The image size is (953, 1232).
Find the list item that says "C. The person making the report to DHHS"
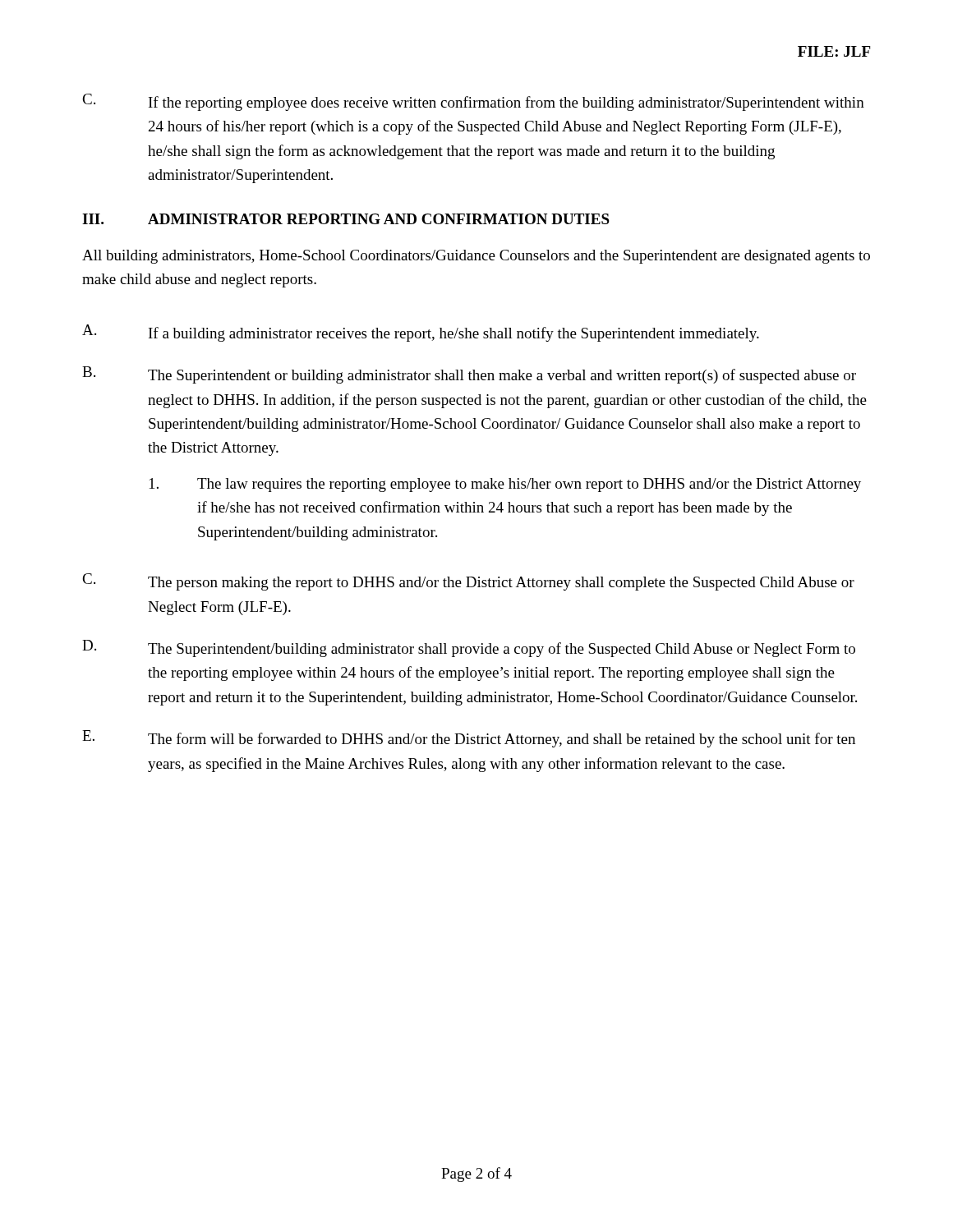476,594
